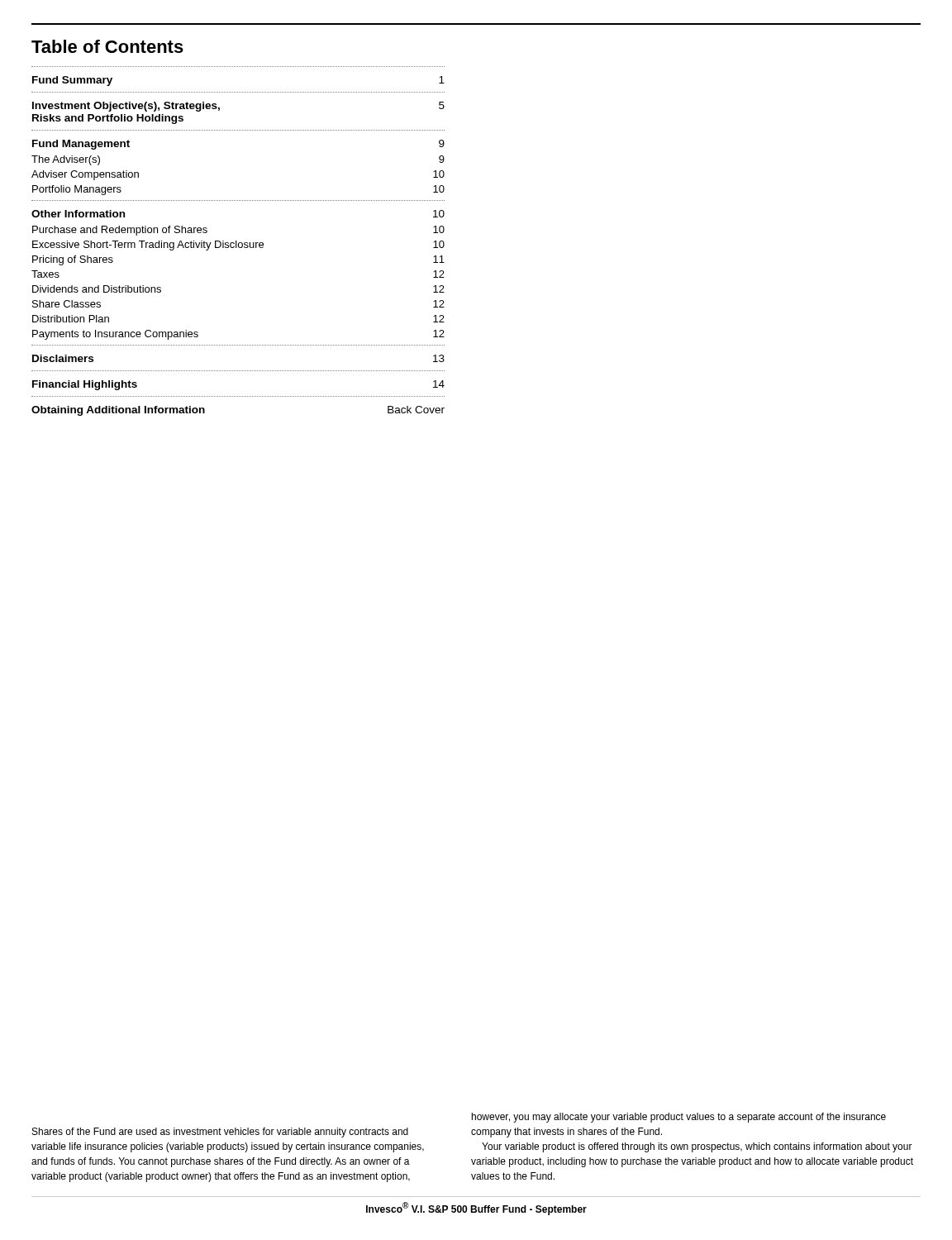952x1240 pixels.
Task: Navigate to the element starting "however, you may allocate your variable product"
Action: pyautogui.click(x=692, y=1147)
